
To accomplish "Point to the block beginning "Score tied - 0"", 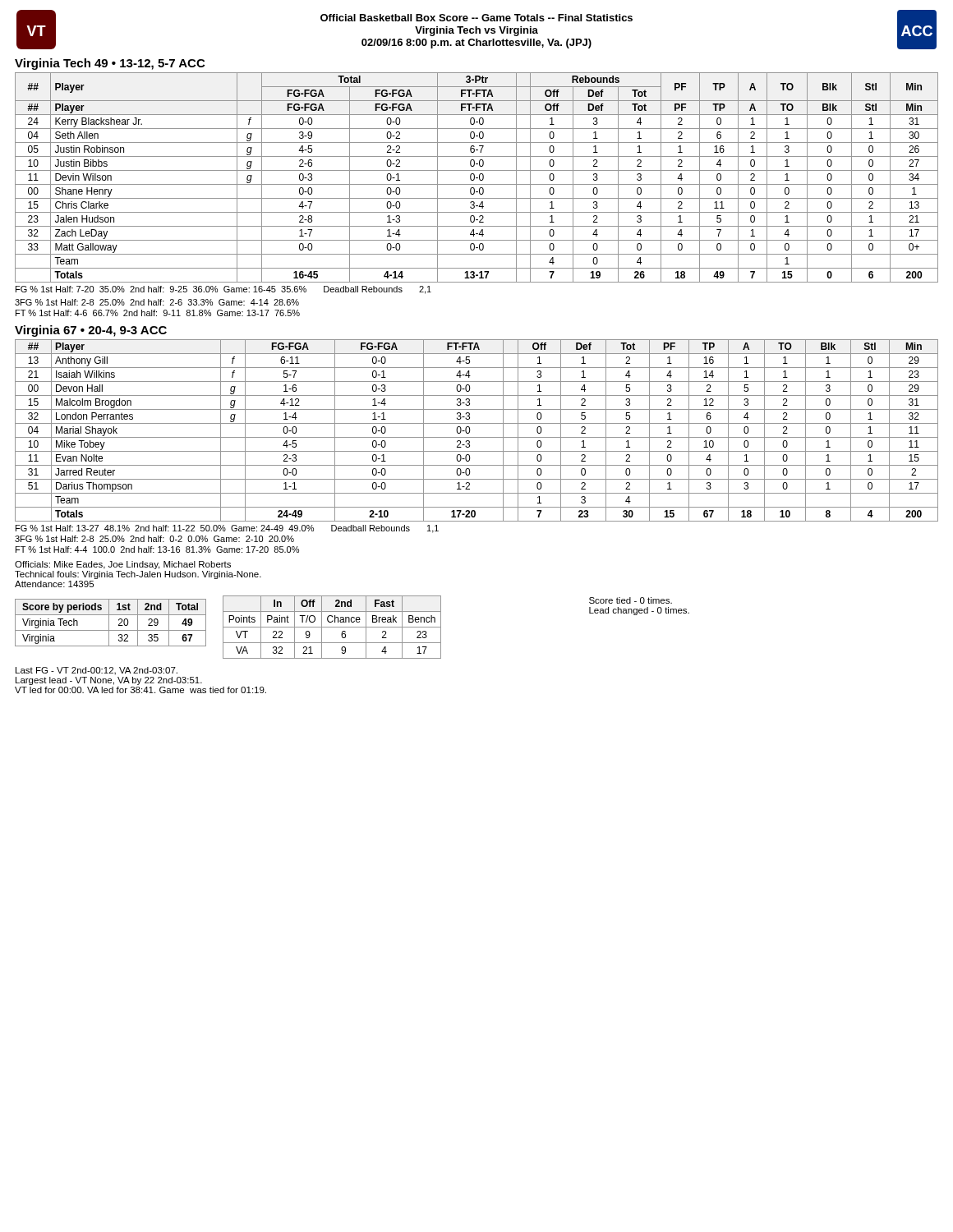I will coord(639,605).
